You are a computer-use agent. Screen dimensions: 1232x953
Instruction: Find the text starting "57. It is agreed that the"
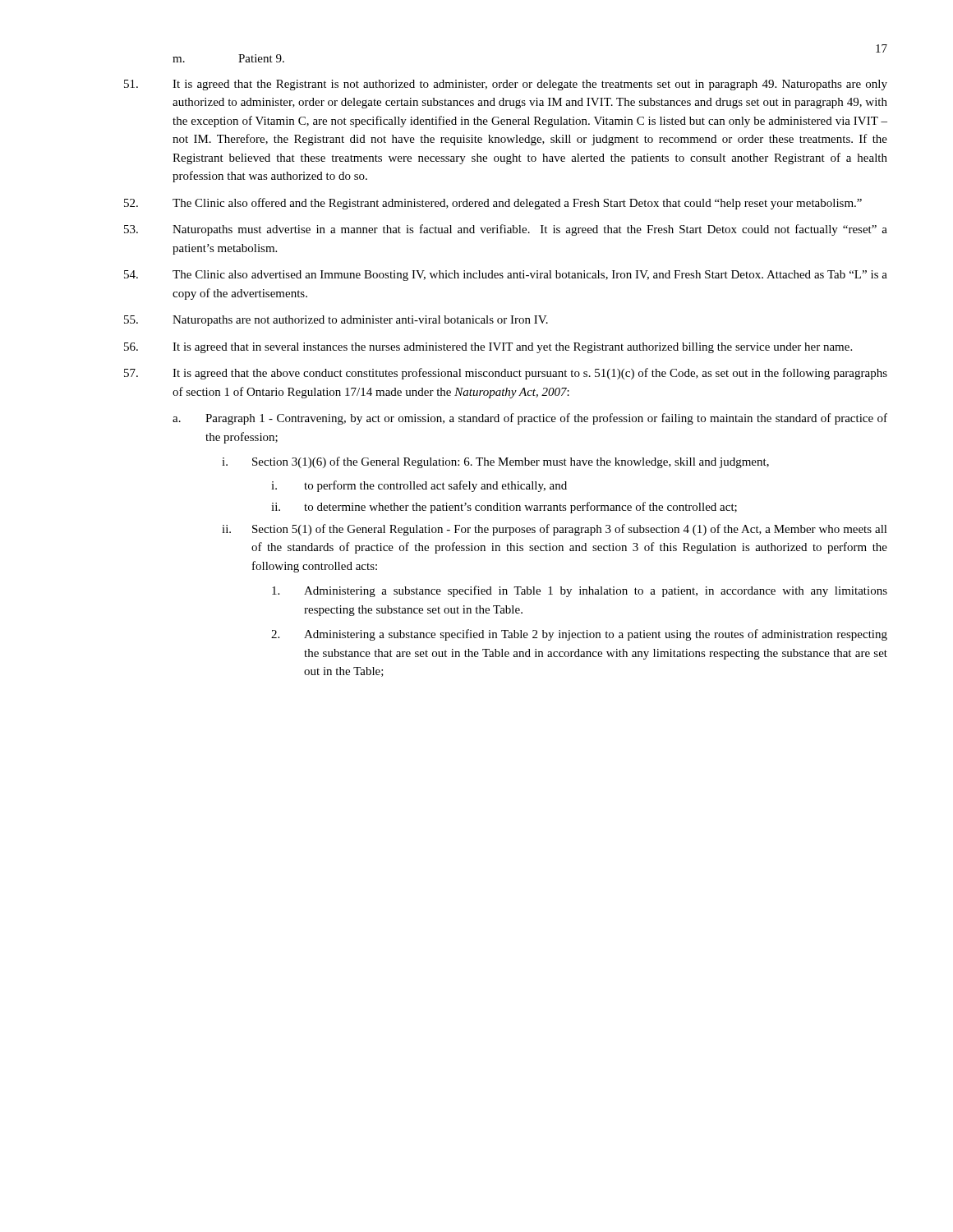505,382
